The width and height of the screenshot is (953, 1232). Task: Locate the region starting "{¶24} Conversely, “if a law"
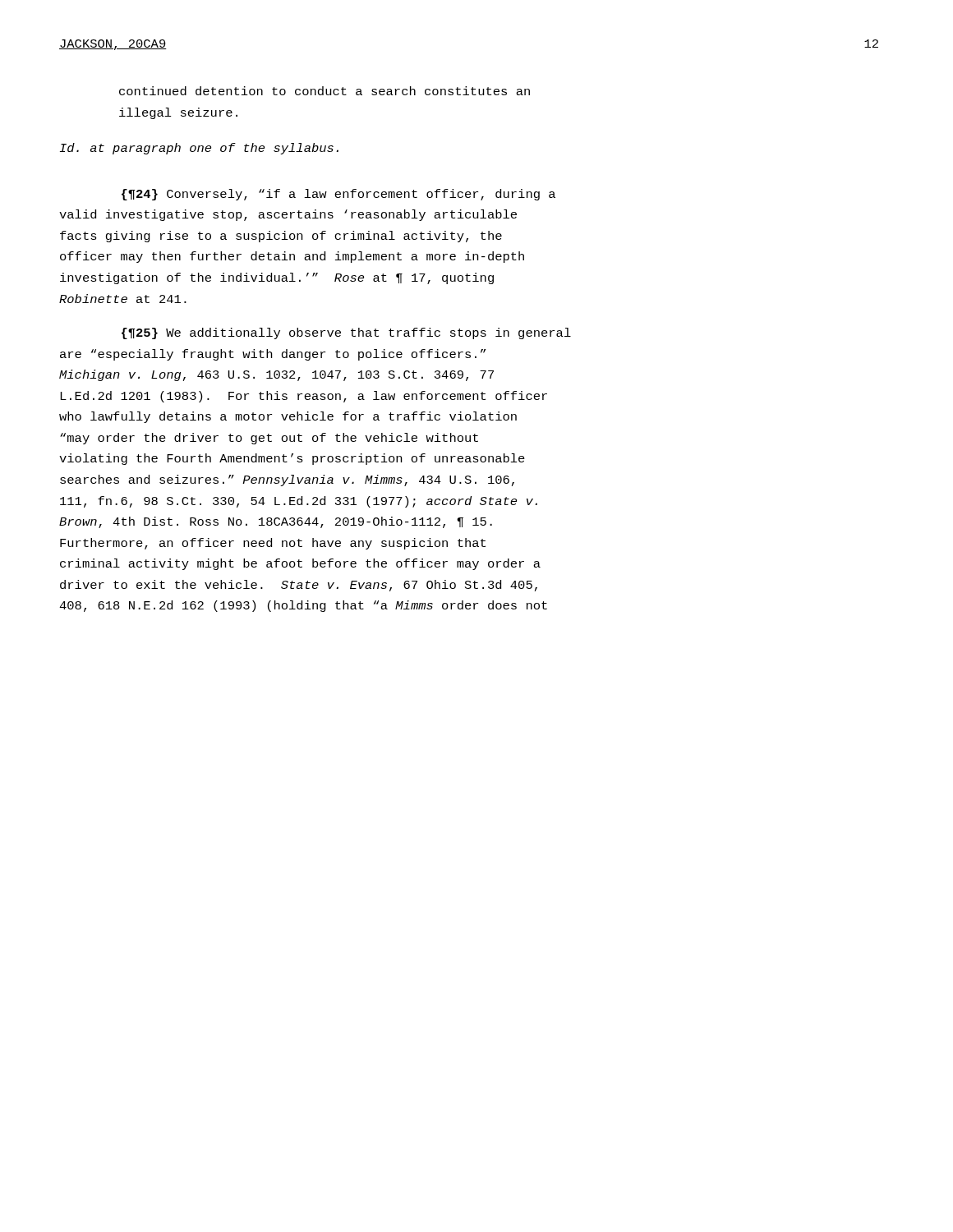[308, 247]
